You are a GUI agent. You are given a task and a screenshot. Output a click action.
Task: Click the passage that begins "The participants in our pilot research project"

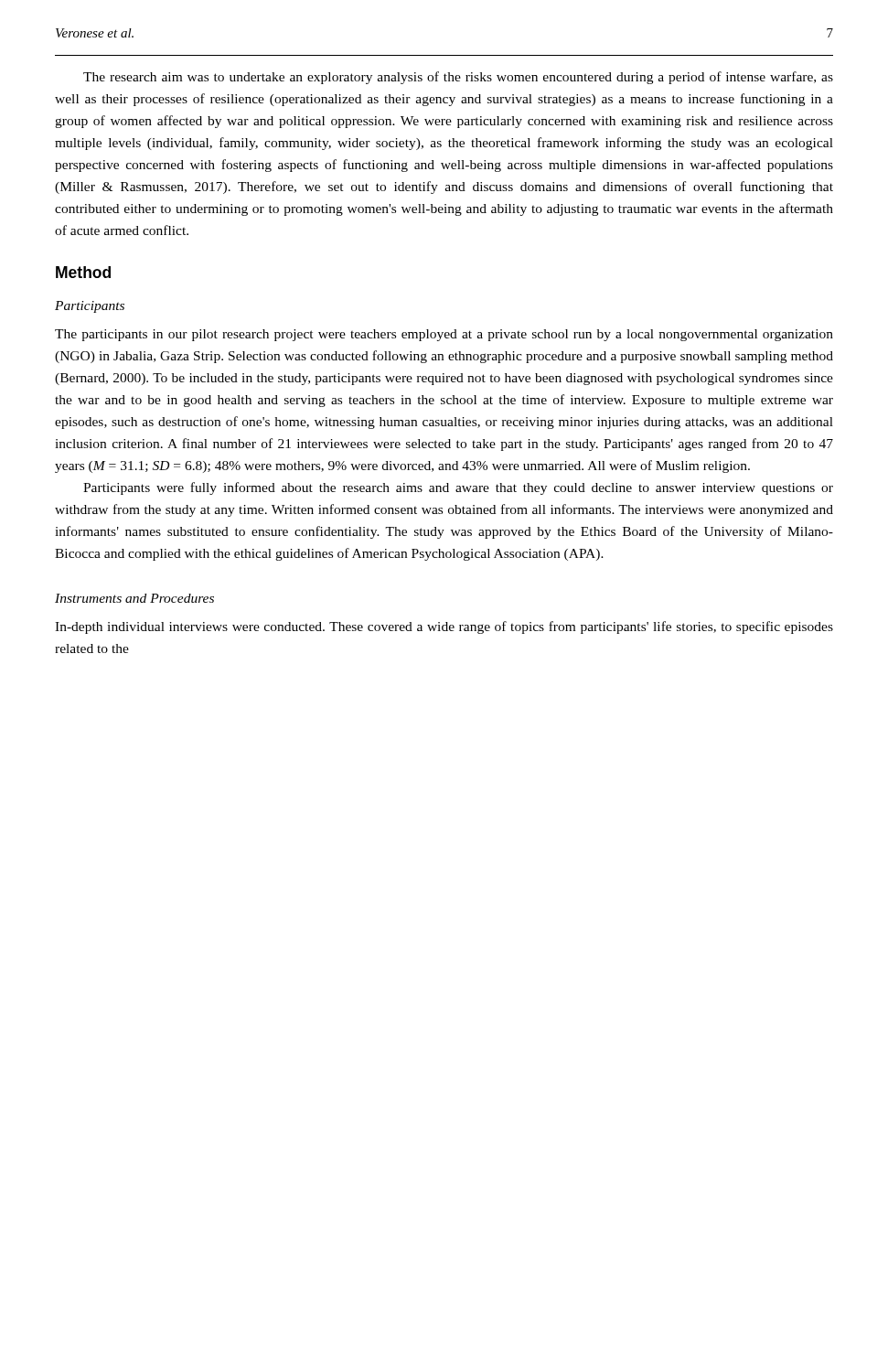pyautogui.click(x=444, y=400)
